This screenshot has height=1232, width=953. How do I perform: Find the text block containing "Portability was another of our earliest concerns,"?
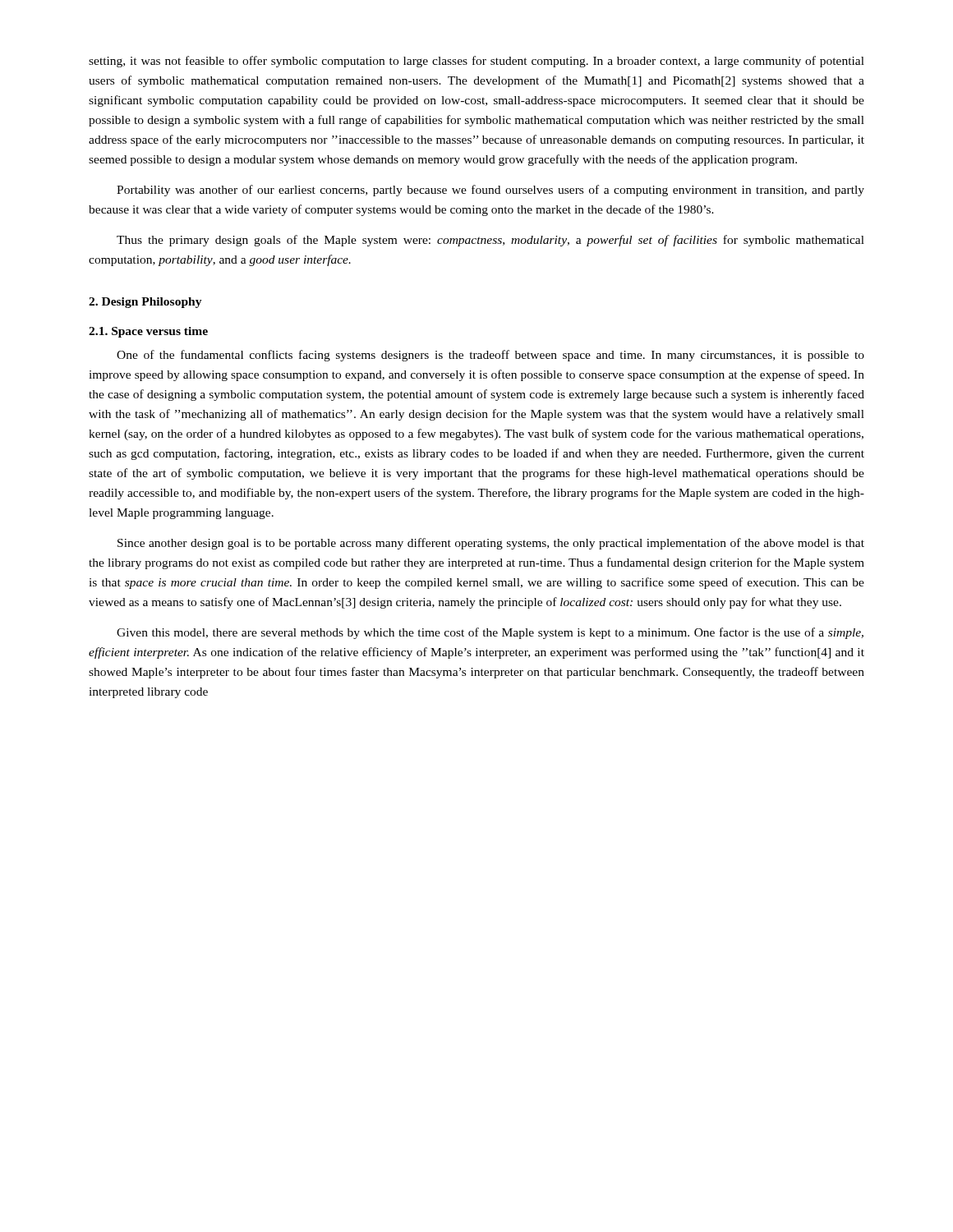(x=476, y=199)
